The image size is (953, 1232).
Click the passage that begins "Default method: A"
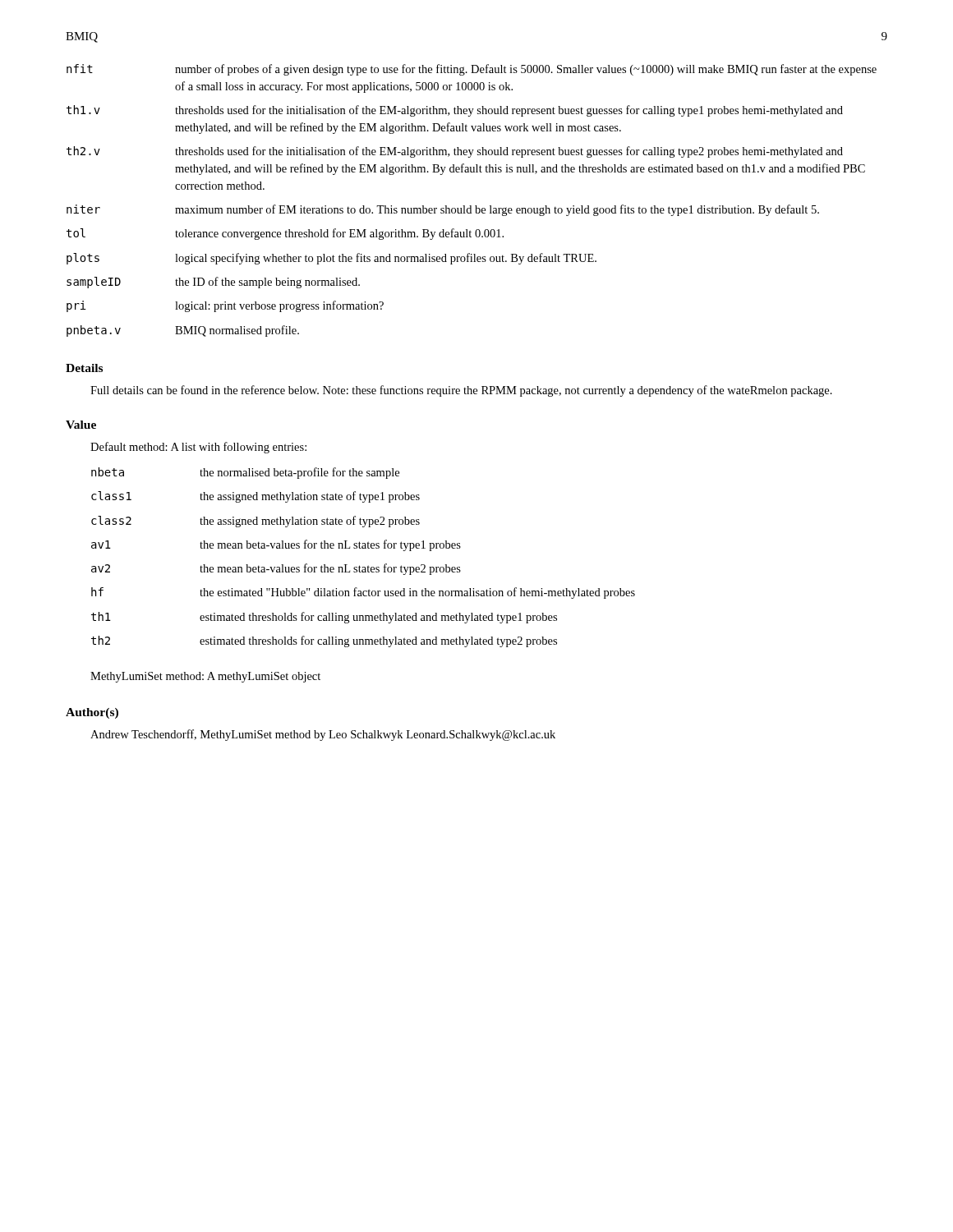tap(199, 447)
